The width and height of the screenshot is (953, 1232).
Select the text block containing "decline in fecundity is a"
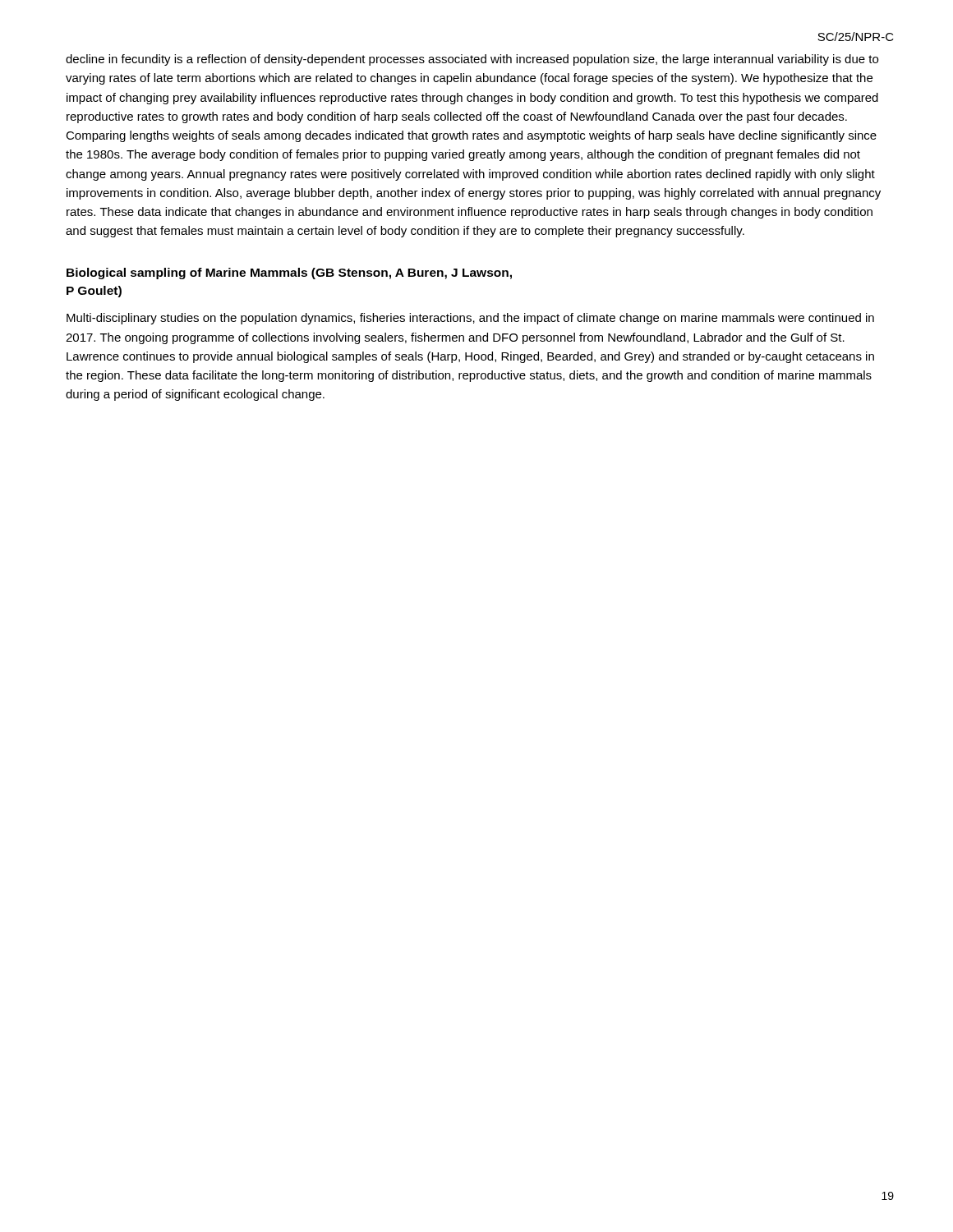coord(473,145)
